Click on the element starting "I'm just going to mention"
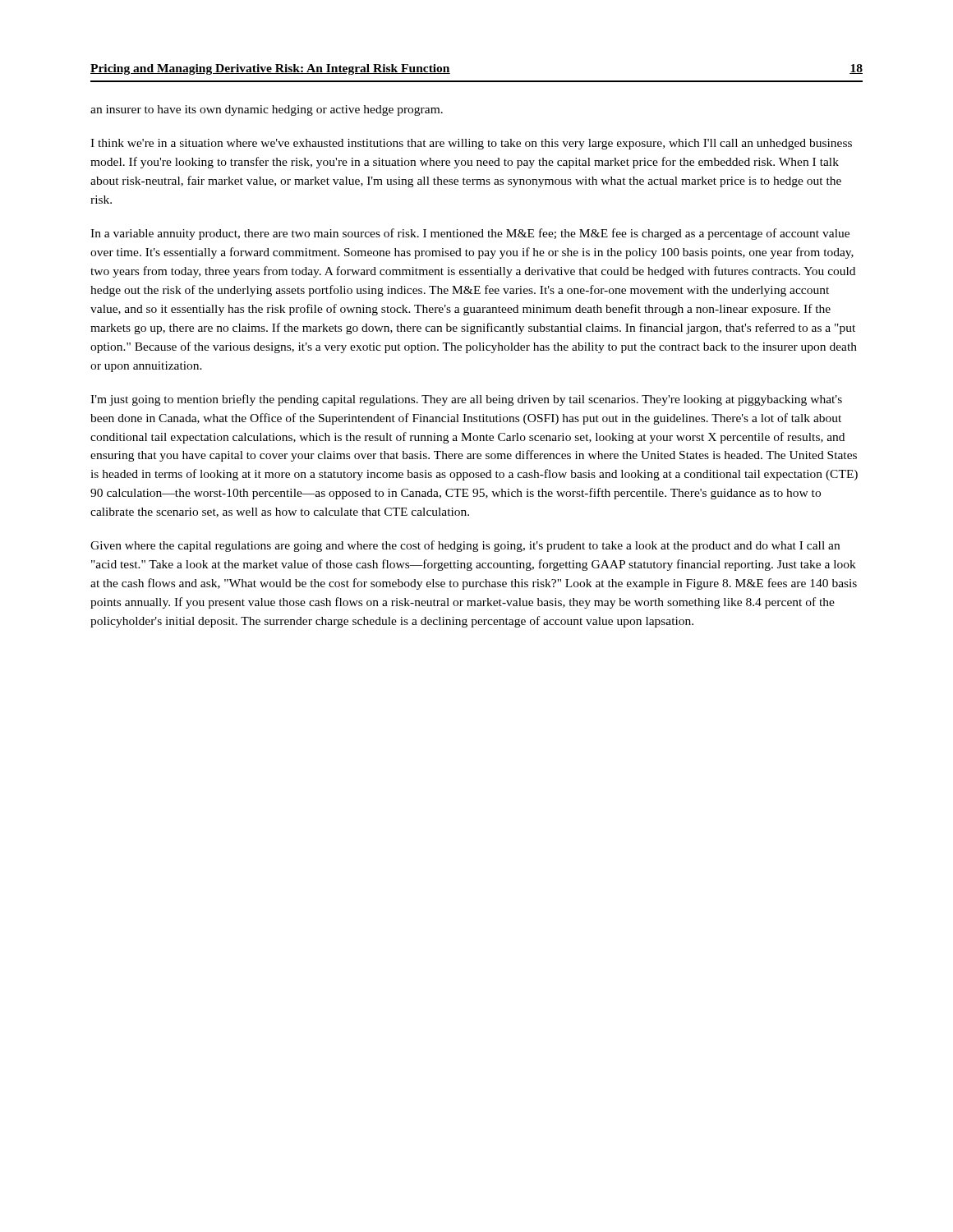 474,455
